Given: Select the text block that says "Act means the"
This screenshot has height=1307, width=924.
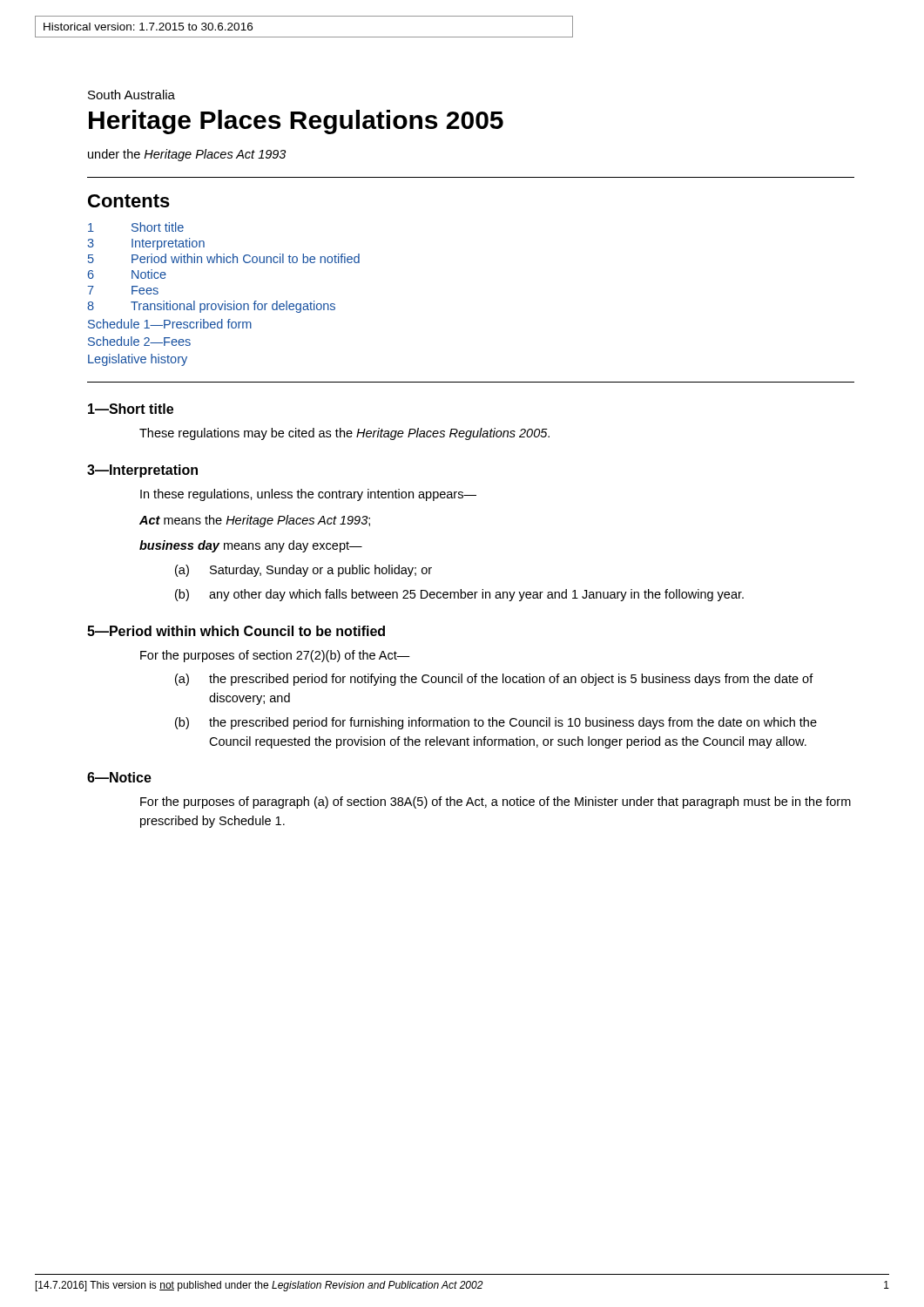Looking at the screenshot, I should point(255,520).
